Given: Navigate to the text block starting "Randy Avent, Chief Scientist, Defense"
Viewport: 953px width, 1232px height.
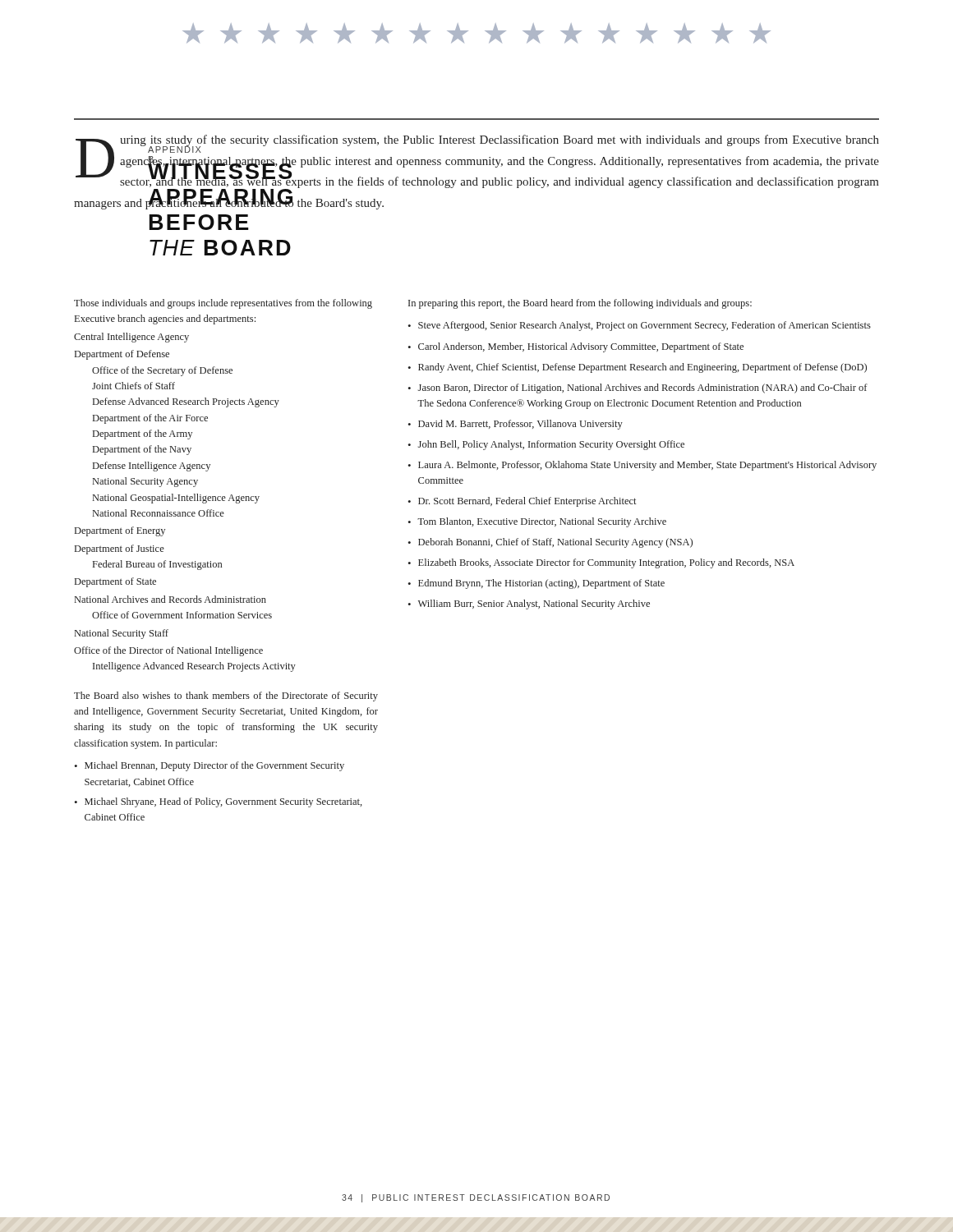Looking at the screenshot, I should point(643,367).
